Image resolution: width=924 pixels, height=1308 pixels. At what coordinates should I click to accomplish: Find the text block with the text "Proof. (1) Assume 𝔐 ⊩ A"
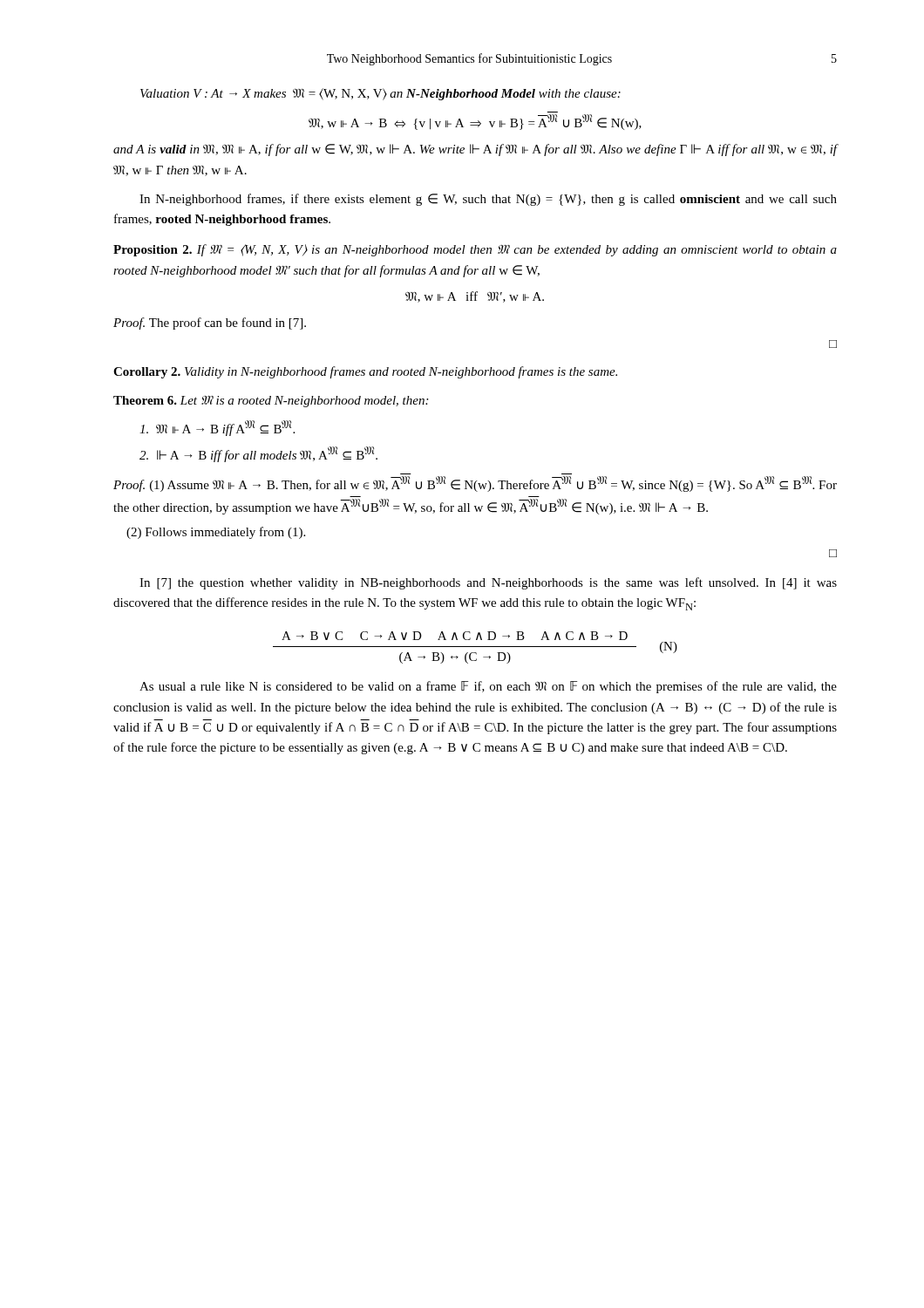click(475, 495)
